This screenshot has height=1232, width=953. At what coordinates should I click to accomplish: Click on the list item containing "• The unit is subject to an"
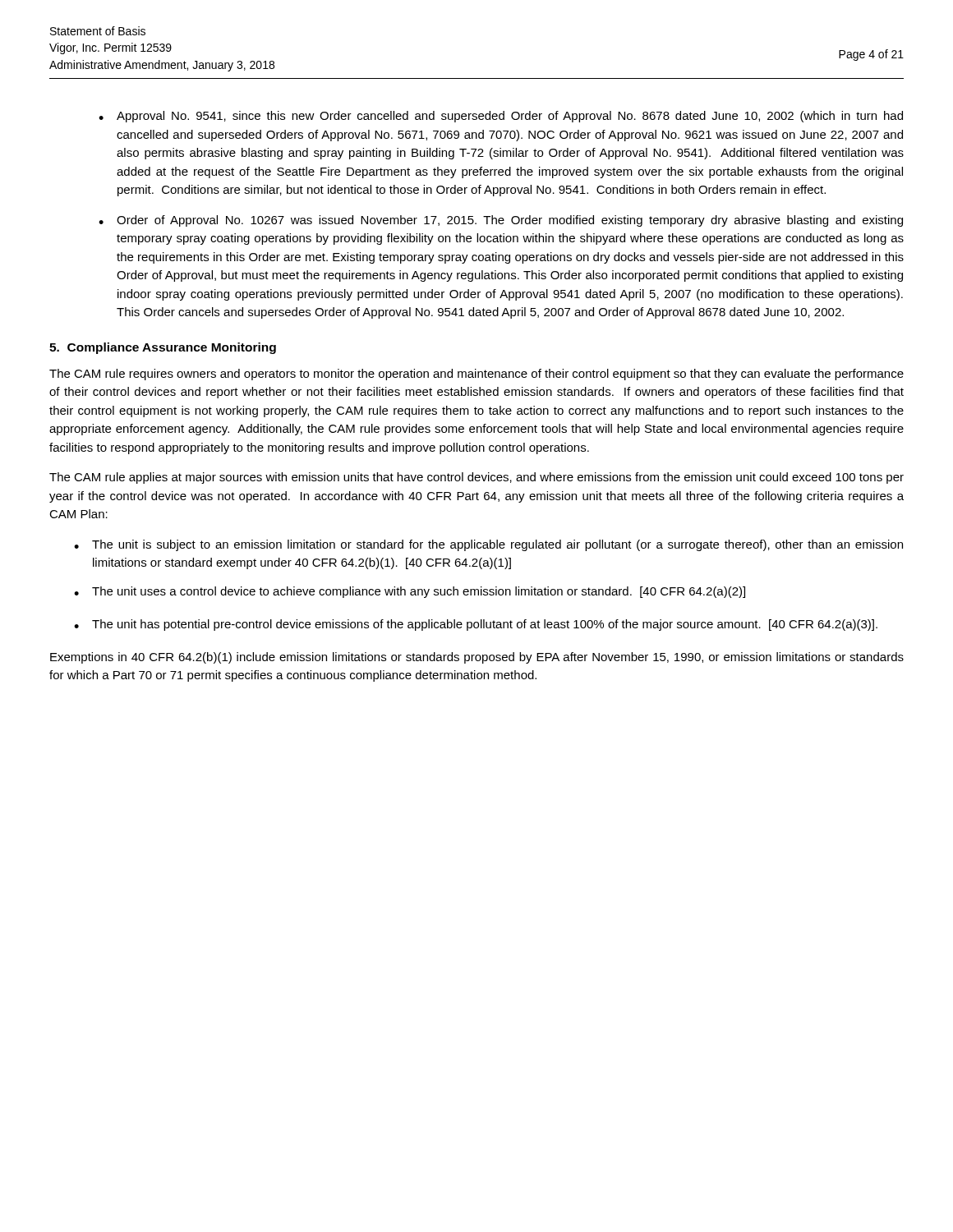489,554
